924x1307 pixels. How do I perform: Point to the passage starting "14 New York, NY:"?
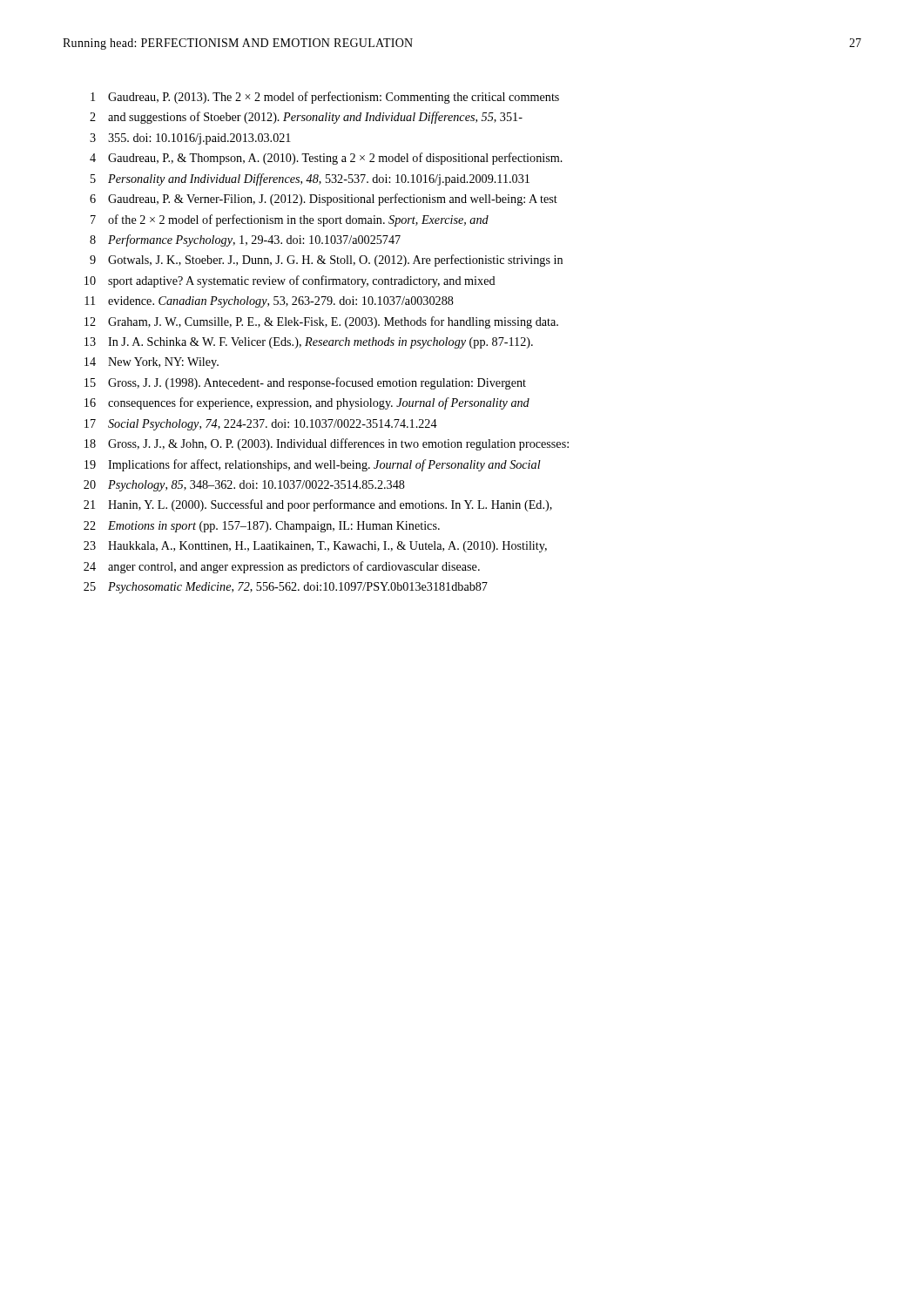pyautogui.click(x=152, y=363)
